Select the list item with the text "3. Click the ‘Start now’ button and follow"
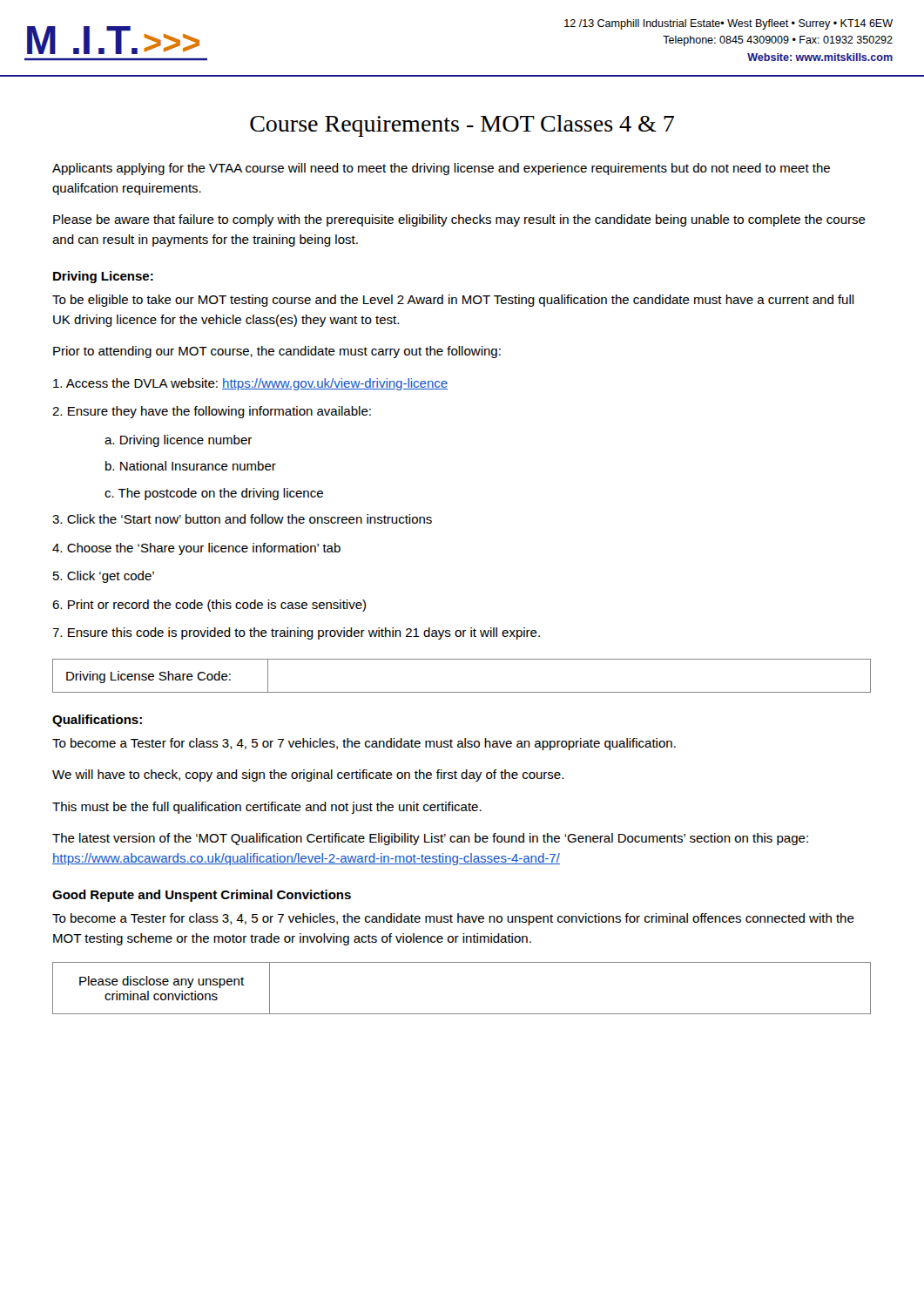 (242, 519)
